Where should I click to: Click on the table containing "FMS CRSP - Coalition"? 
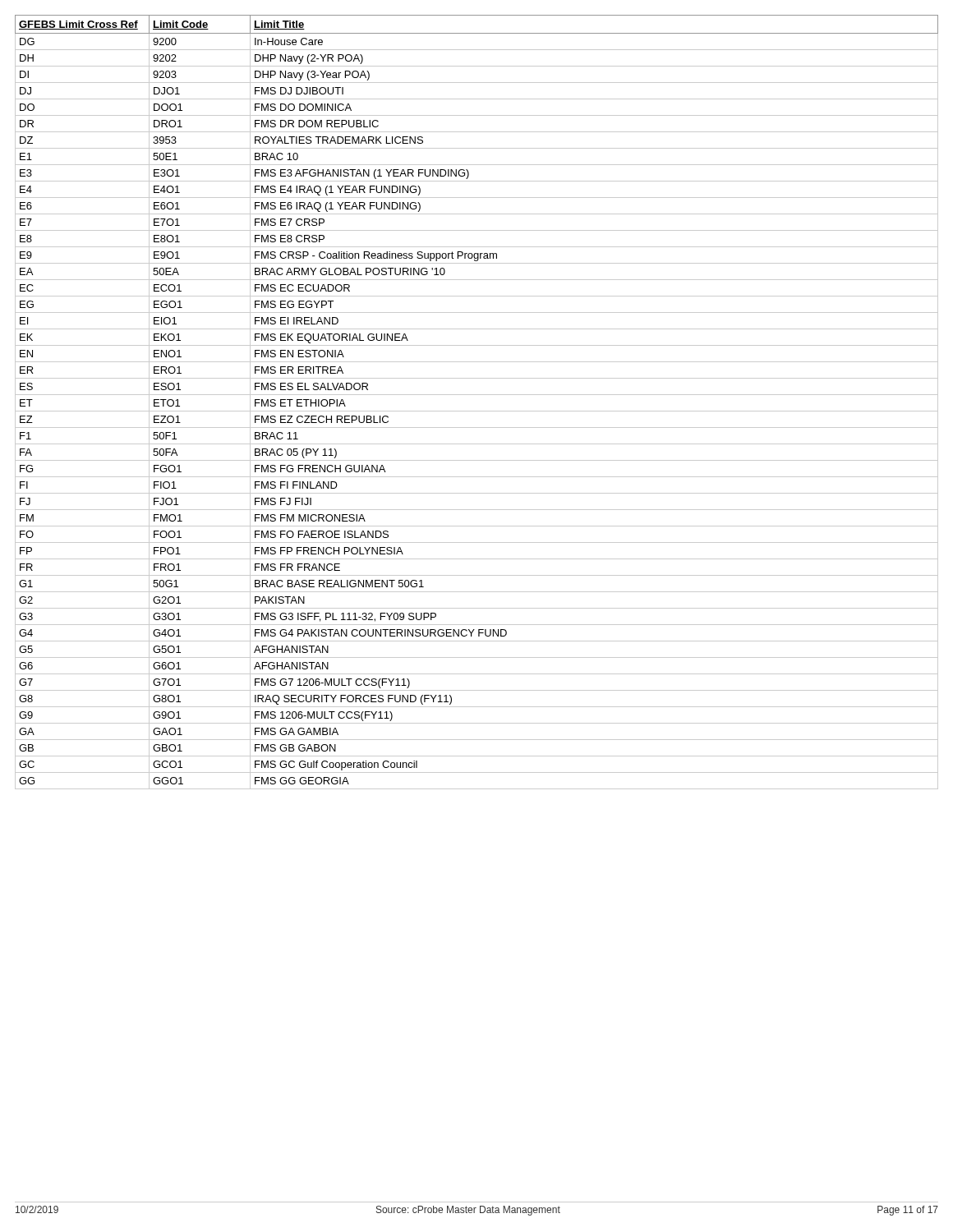point(476,604)
